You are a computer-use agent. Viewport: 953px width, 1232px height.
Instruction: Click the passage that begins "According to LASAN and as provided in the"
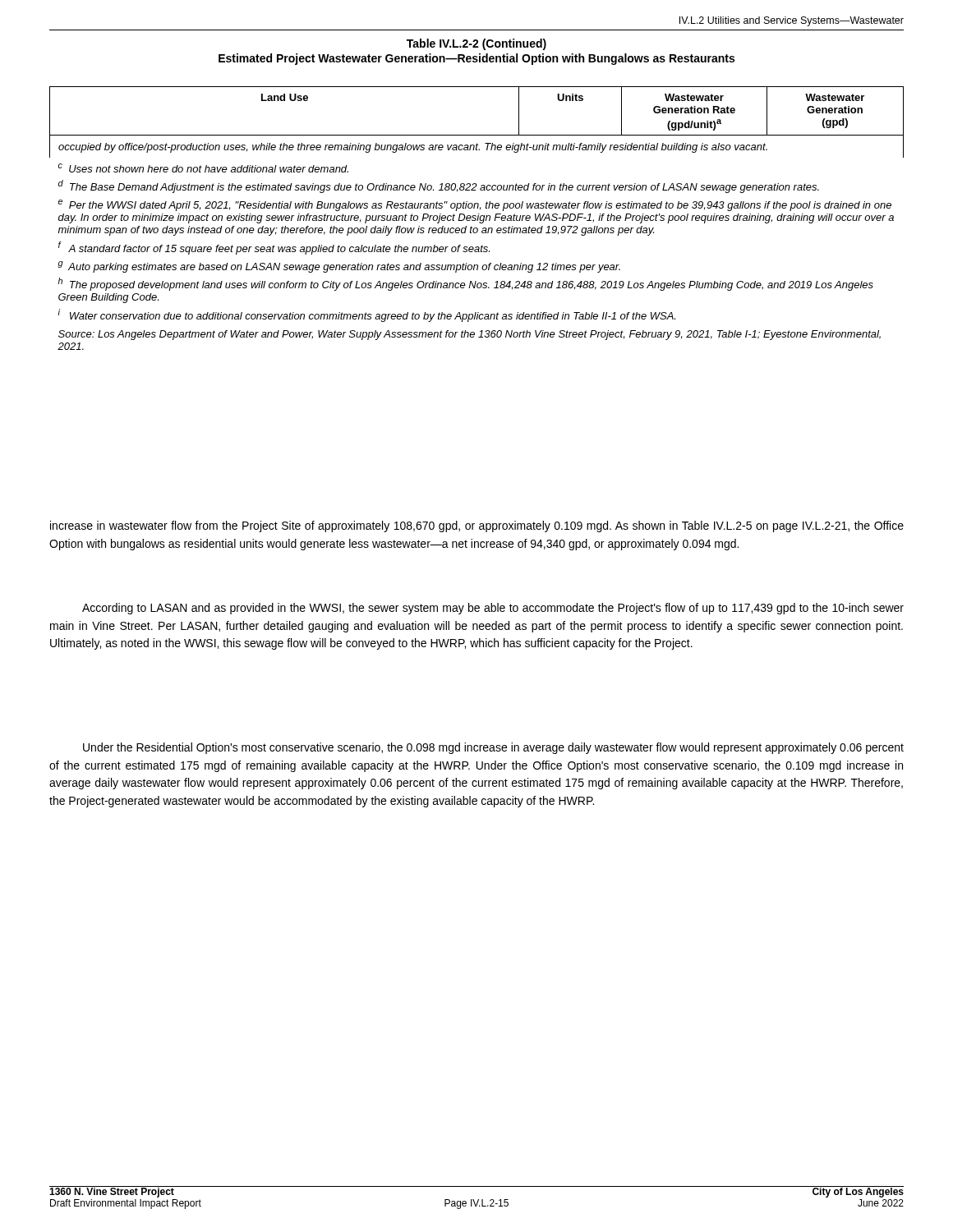pyautogui.click(x=476, y=626)
